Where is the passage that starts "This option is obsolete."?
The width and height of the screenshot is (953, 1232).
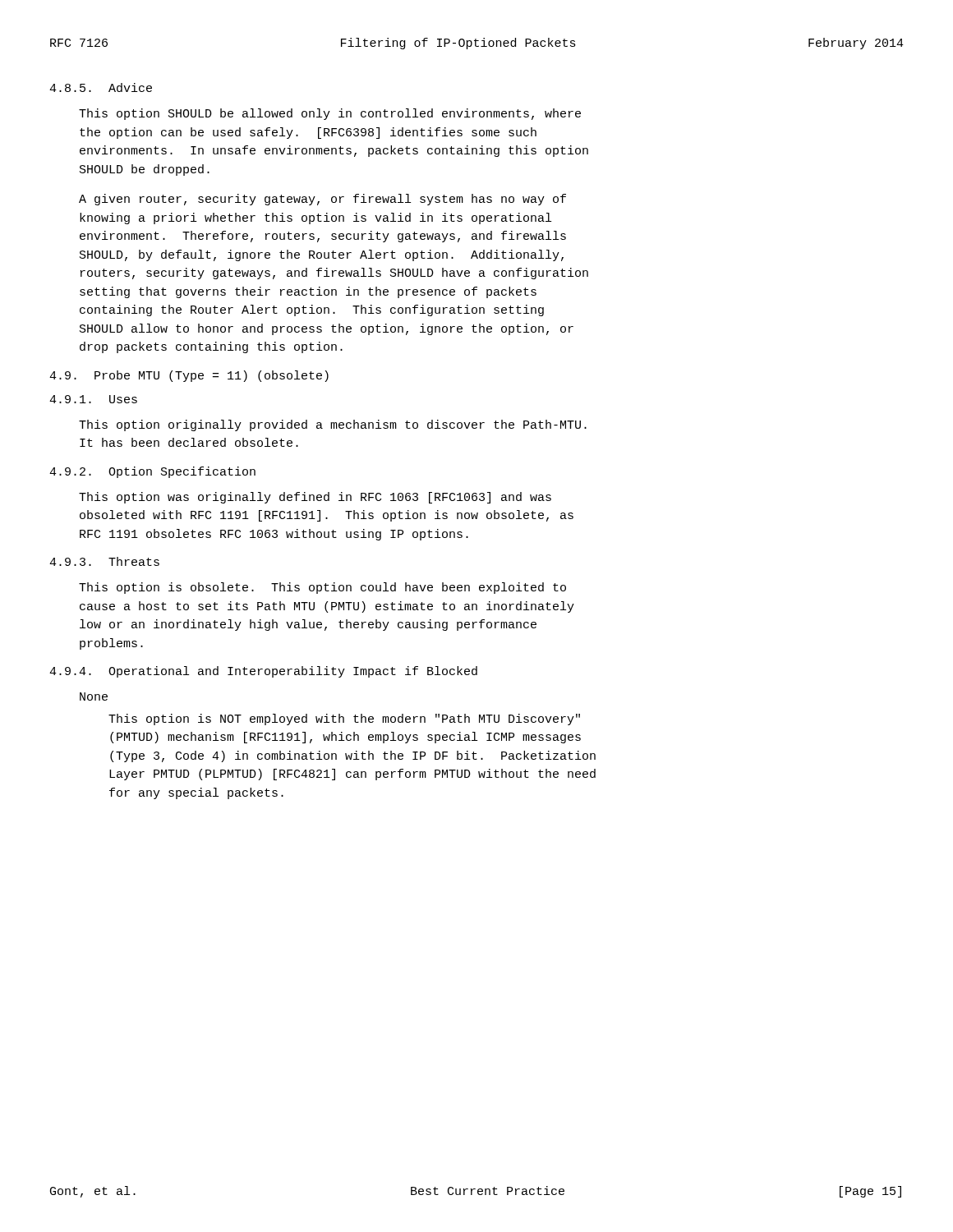click(327, 616)
